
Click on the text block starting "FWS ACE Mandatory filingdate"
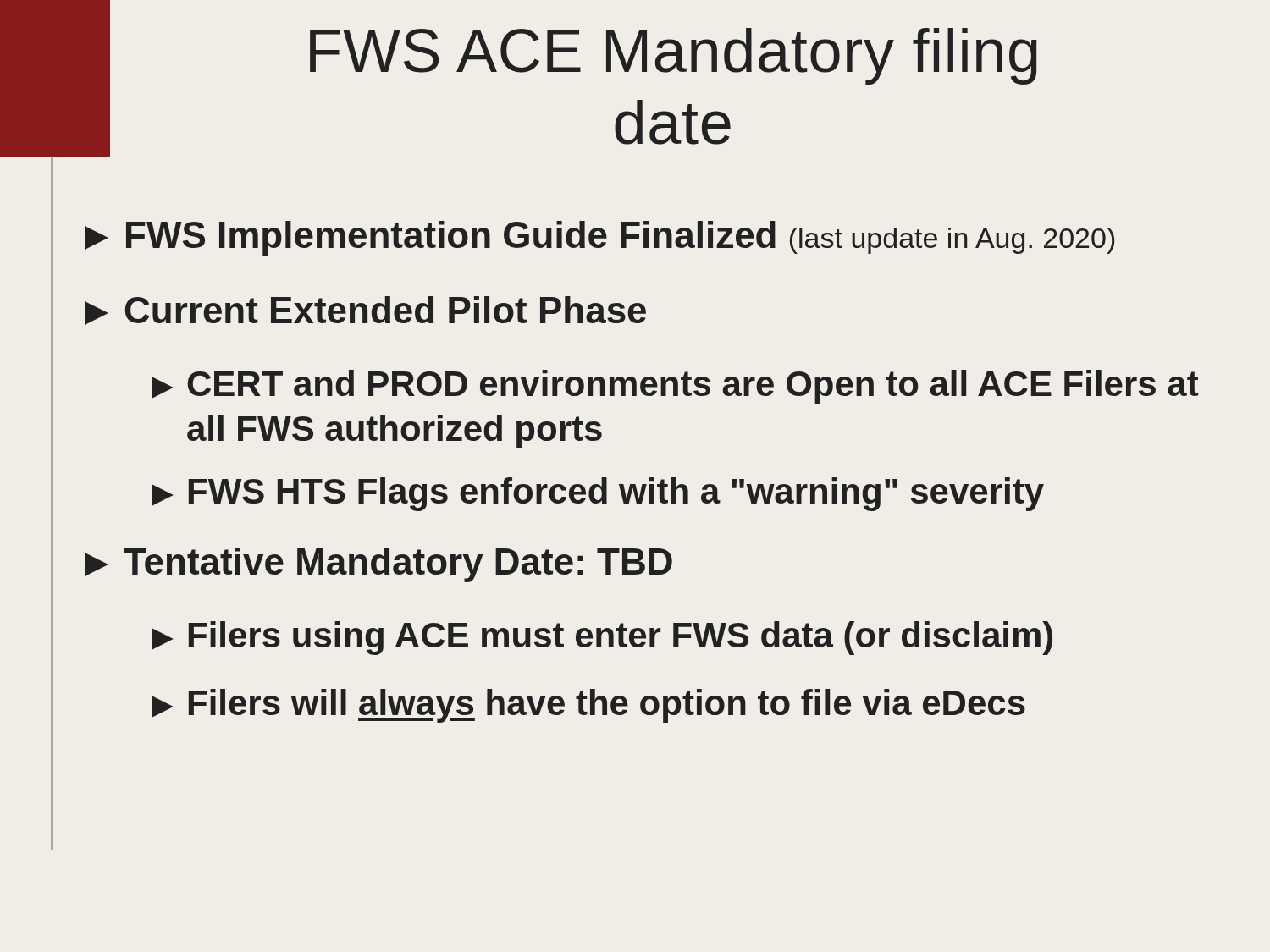pyautogui.click(x=673, y=87)
